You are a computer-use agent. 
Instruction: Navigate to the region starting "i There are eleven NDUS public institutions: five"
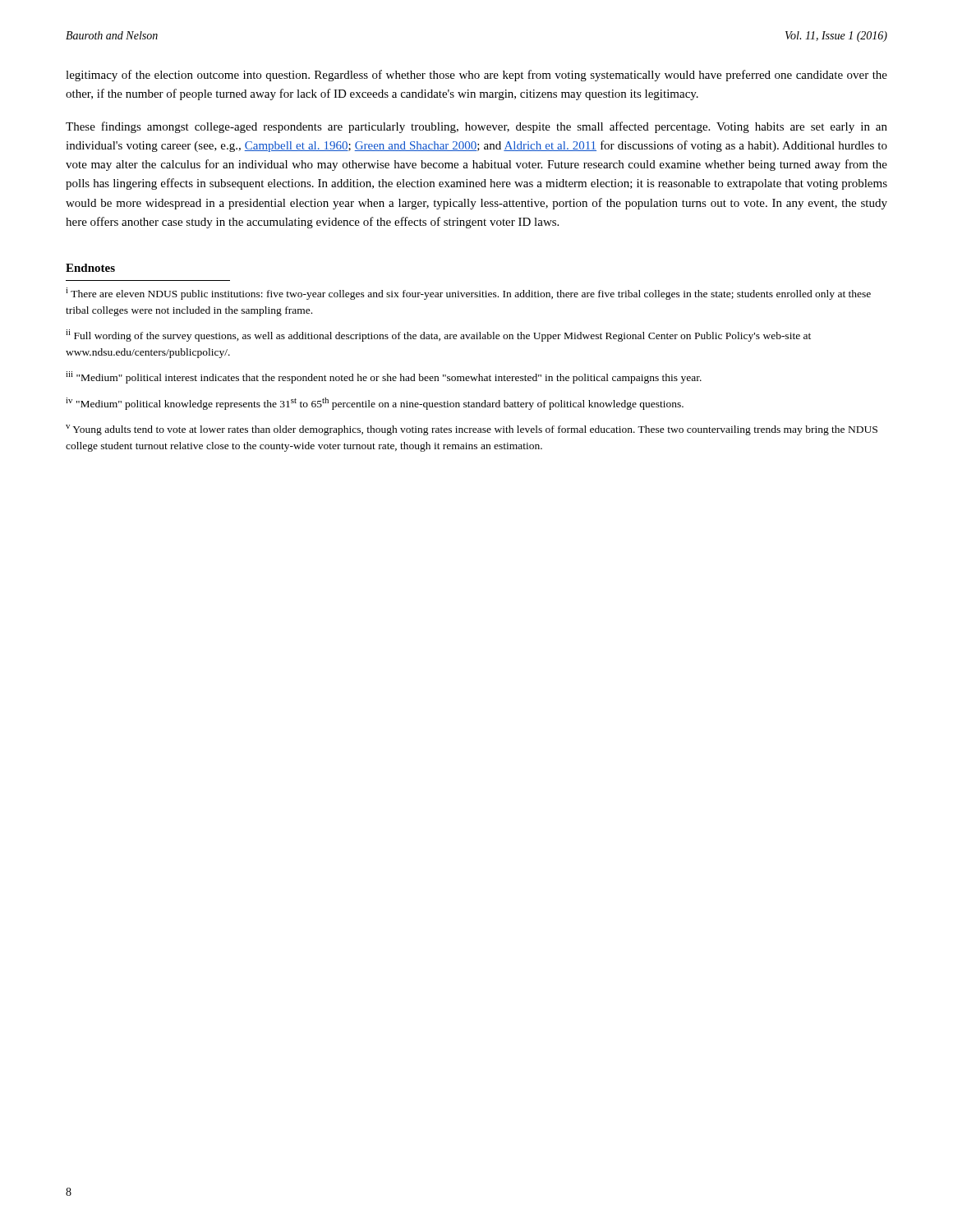468,301
